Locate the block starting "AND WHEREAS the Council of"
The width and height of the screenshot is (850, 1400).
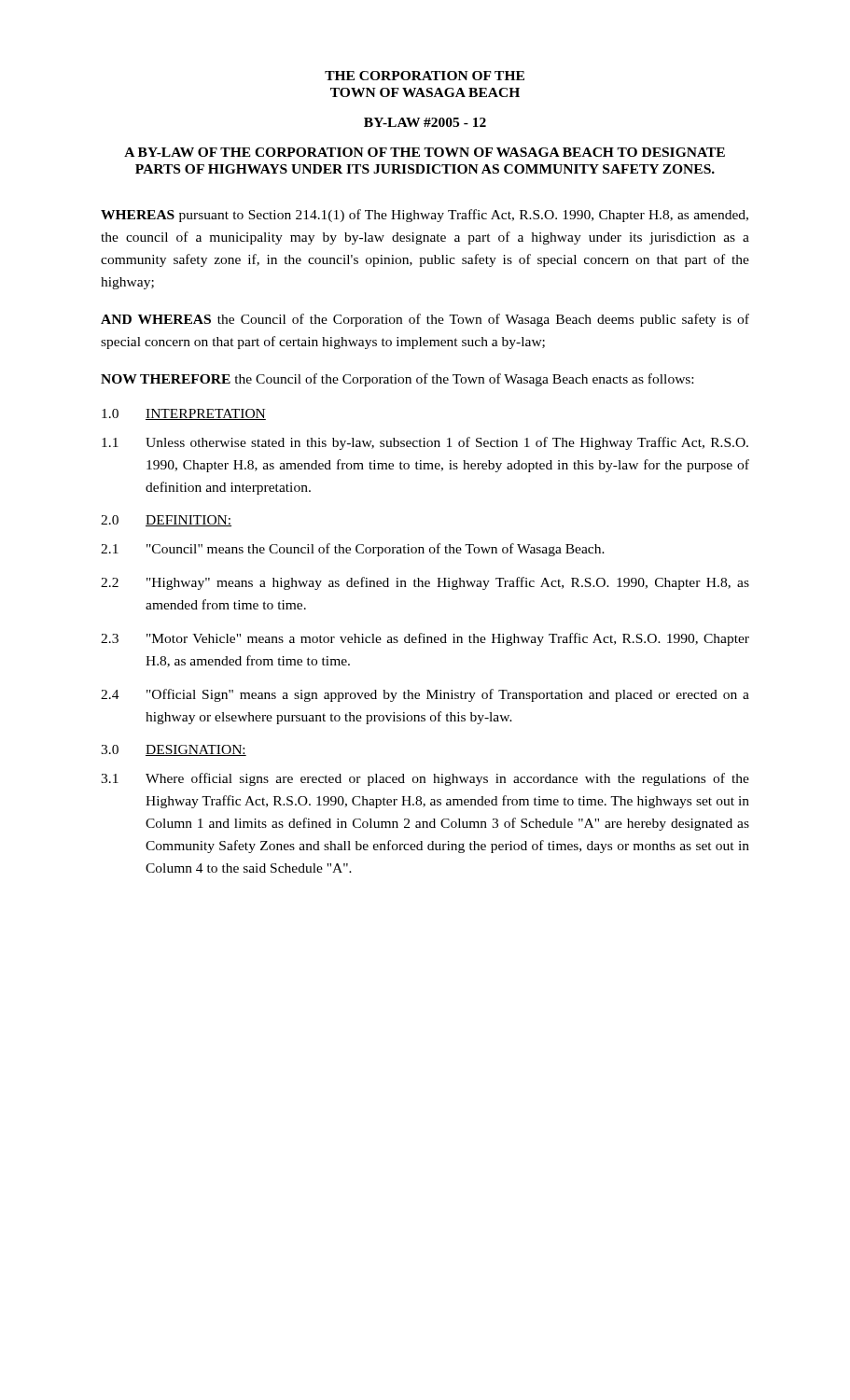pyautogui.click(x=425, y=330)
